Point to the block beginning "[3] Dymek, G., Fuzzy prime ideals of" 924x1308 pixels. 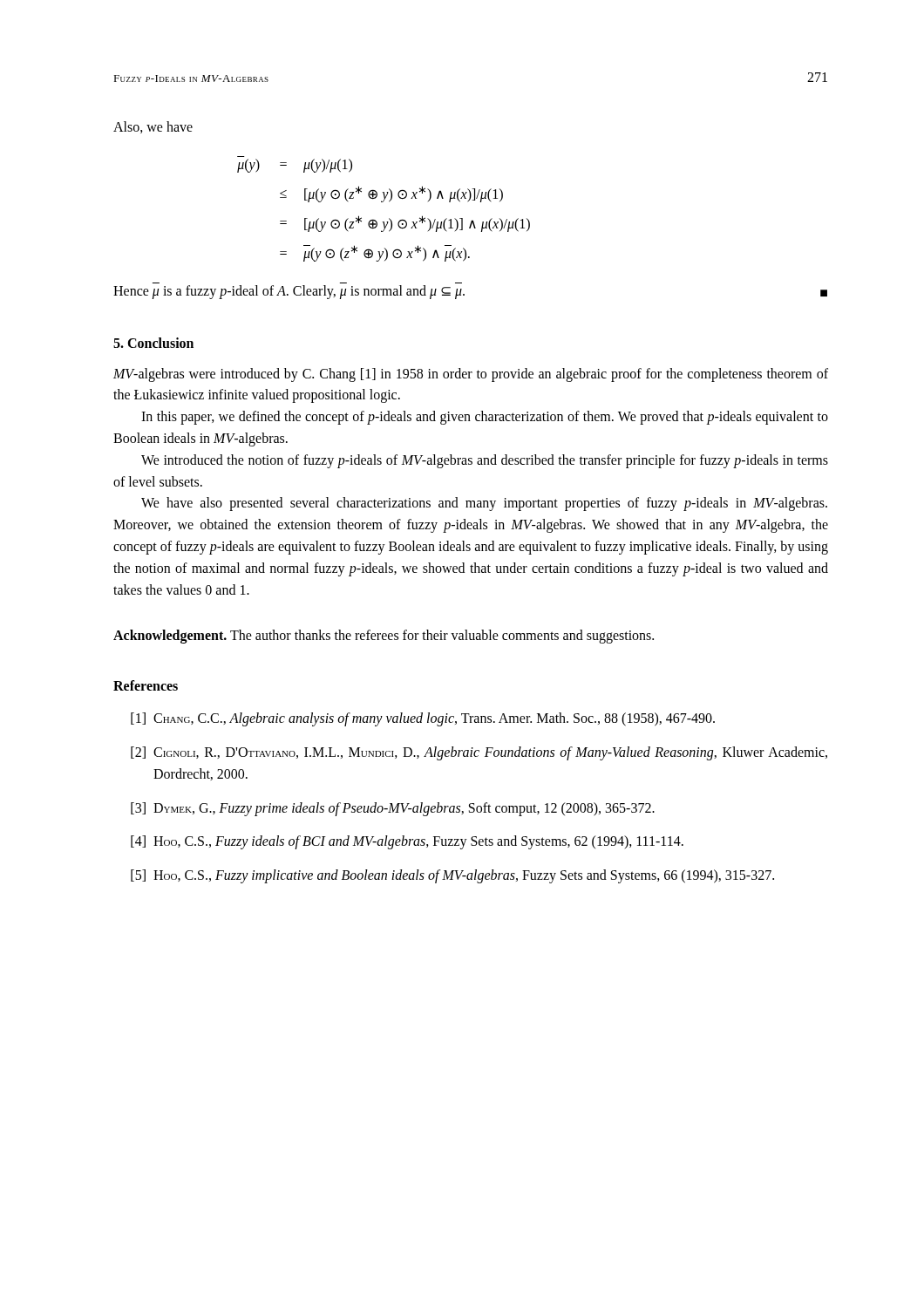pos(471,808)
